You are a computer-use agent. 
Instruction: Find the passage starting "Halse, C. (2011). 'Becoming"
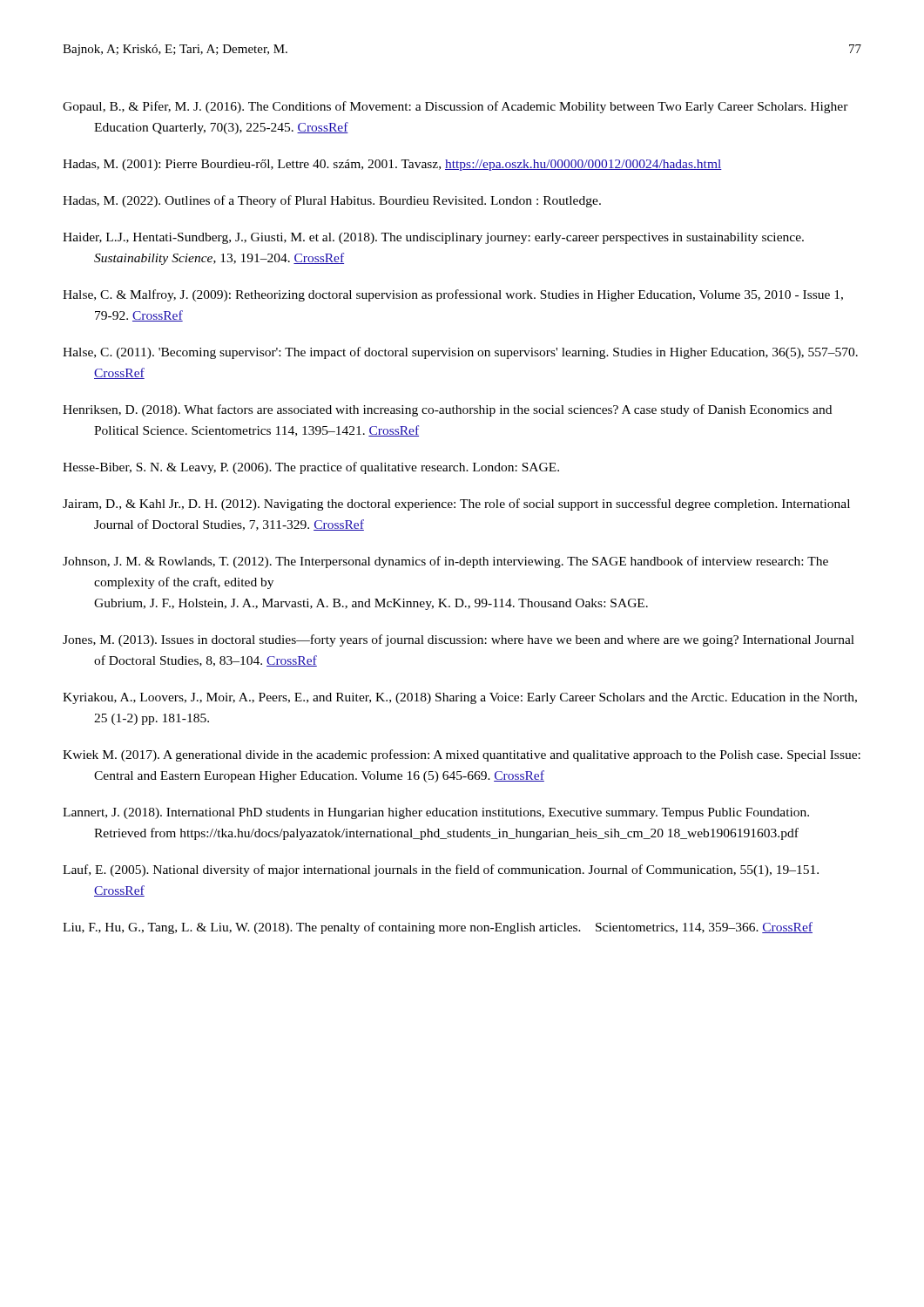(x=462, y=363)
